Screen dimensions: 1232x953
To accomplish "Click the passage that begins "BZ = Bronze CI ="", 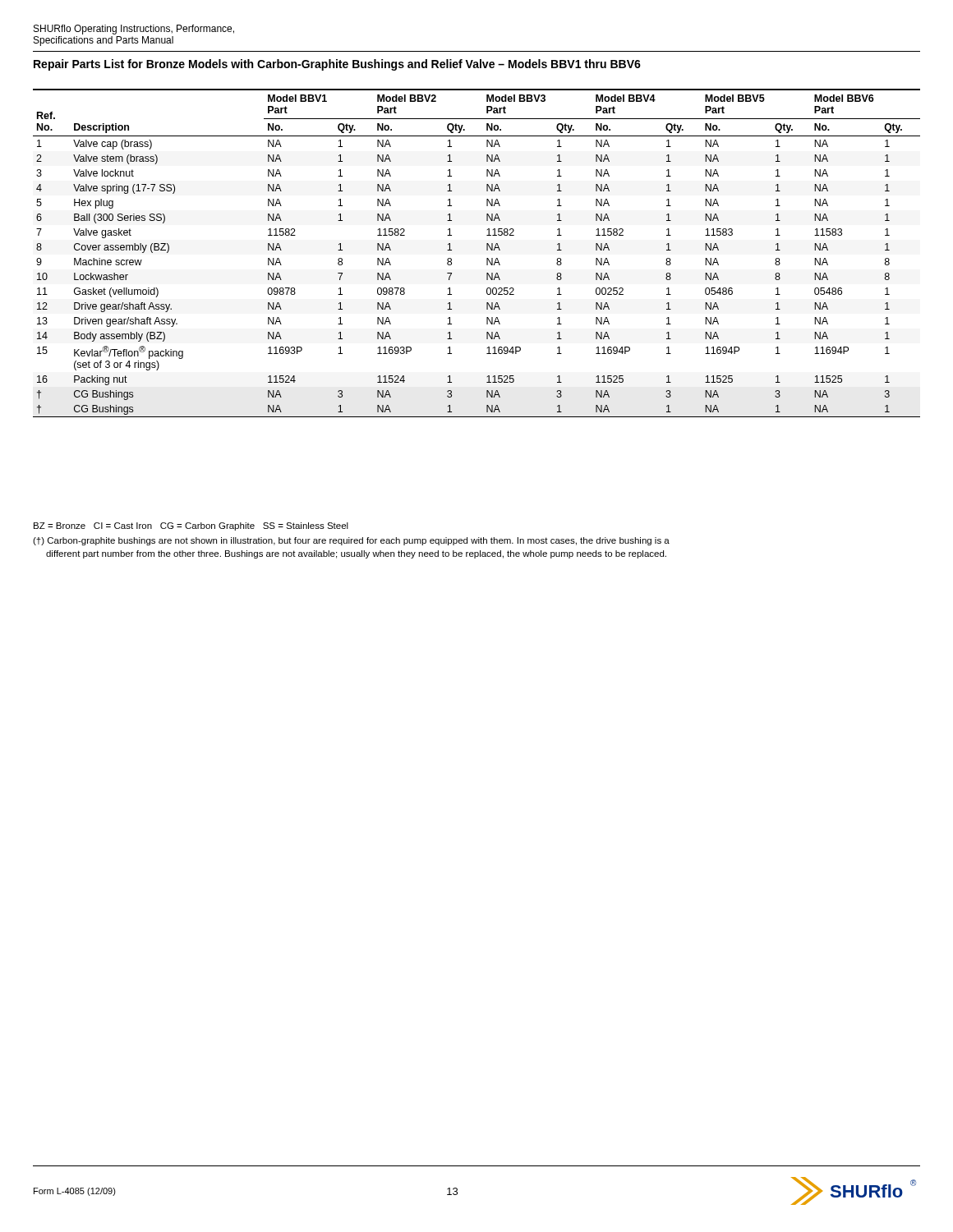I will tap(476, 540).
